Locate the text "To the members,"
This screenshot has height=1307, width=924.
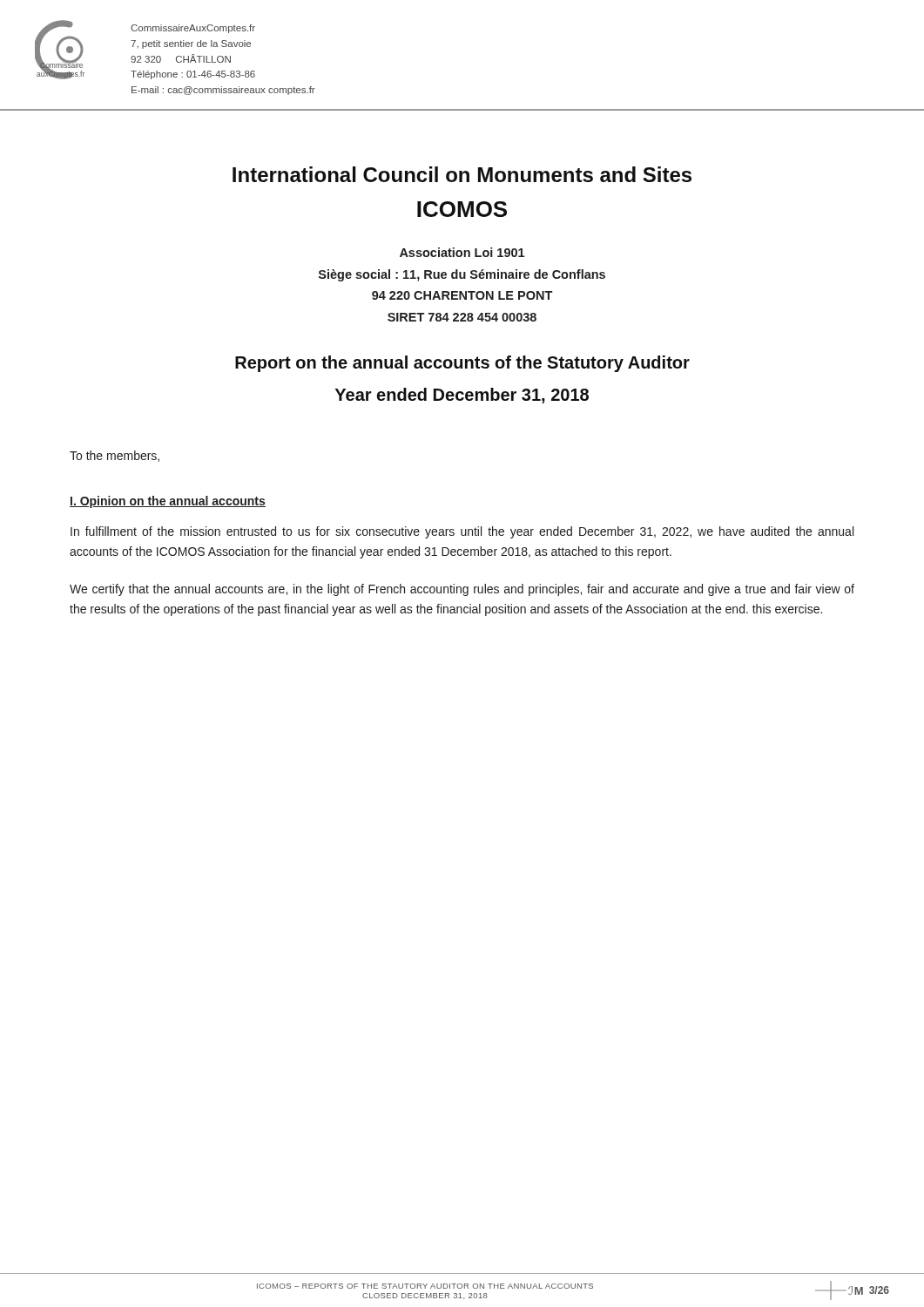(115, 455)
